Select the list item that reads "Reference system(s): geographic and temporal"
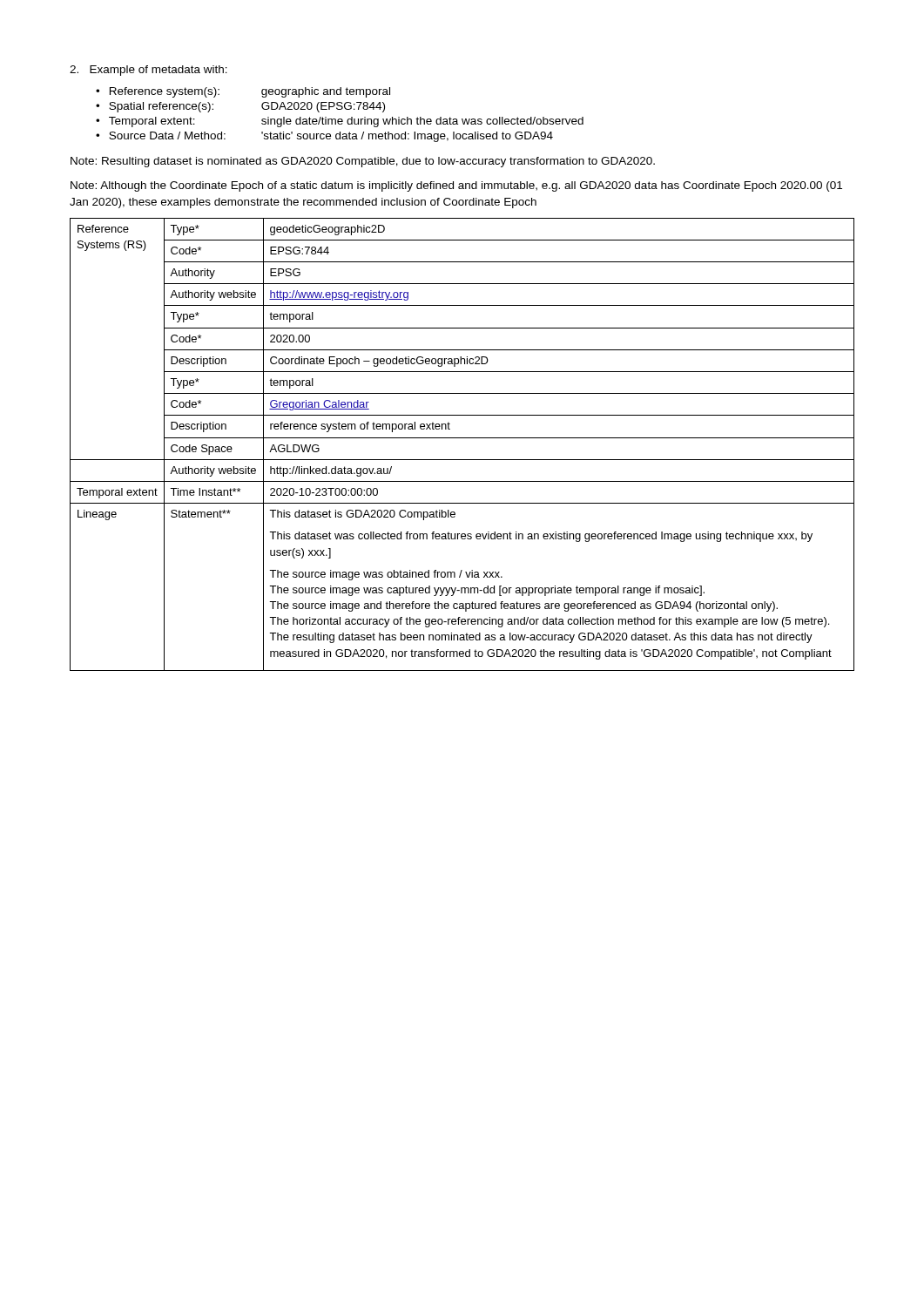 click(160, 92)
